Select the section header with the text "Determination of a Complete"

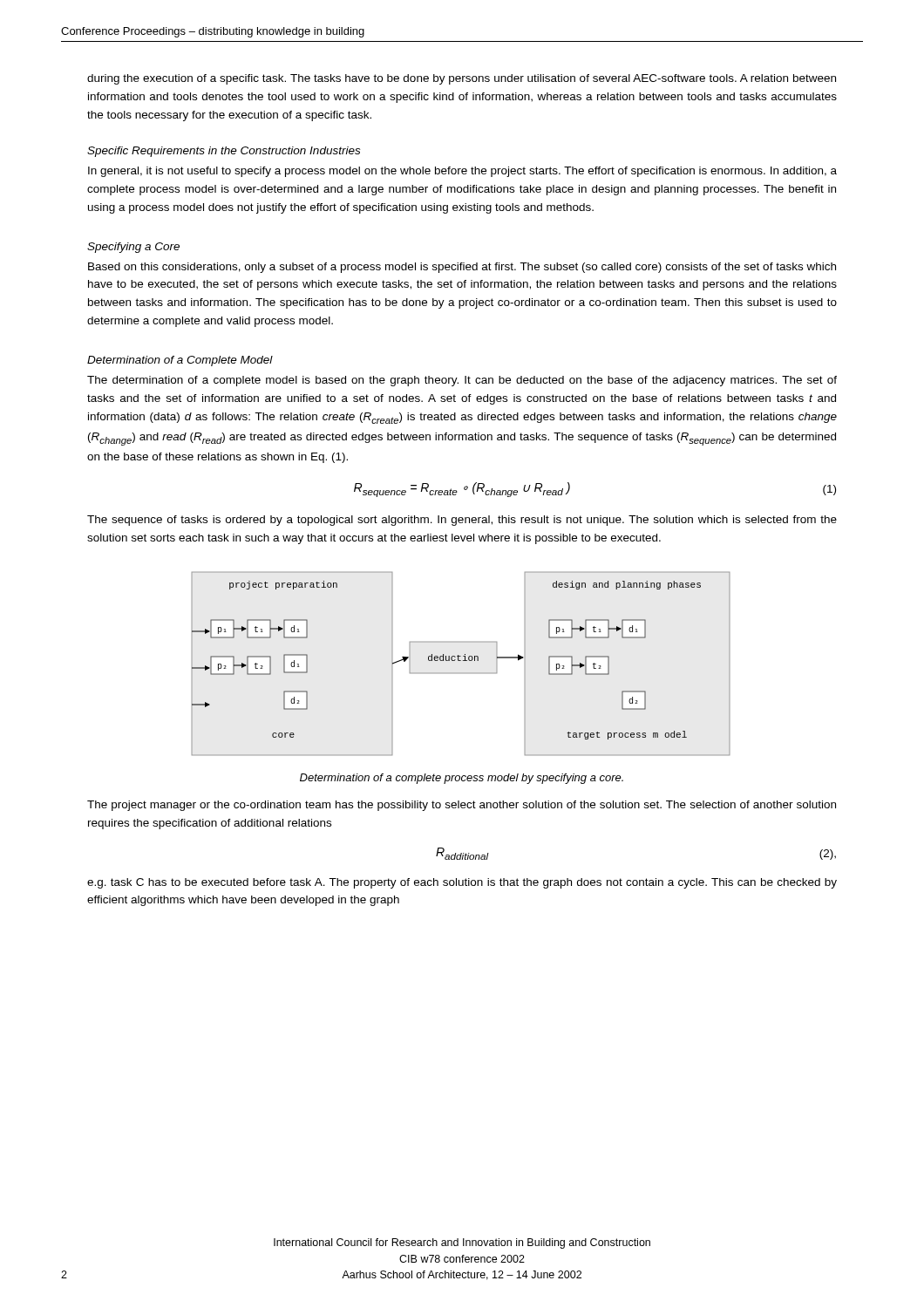coord(180,360)
